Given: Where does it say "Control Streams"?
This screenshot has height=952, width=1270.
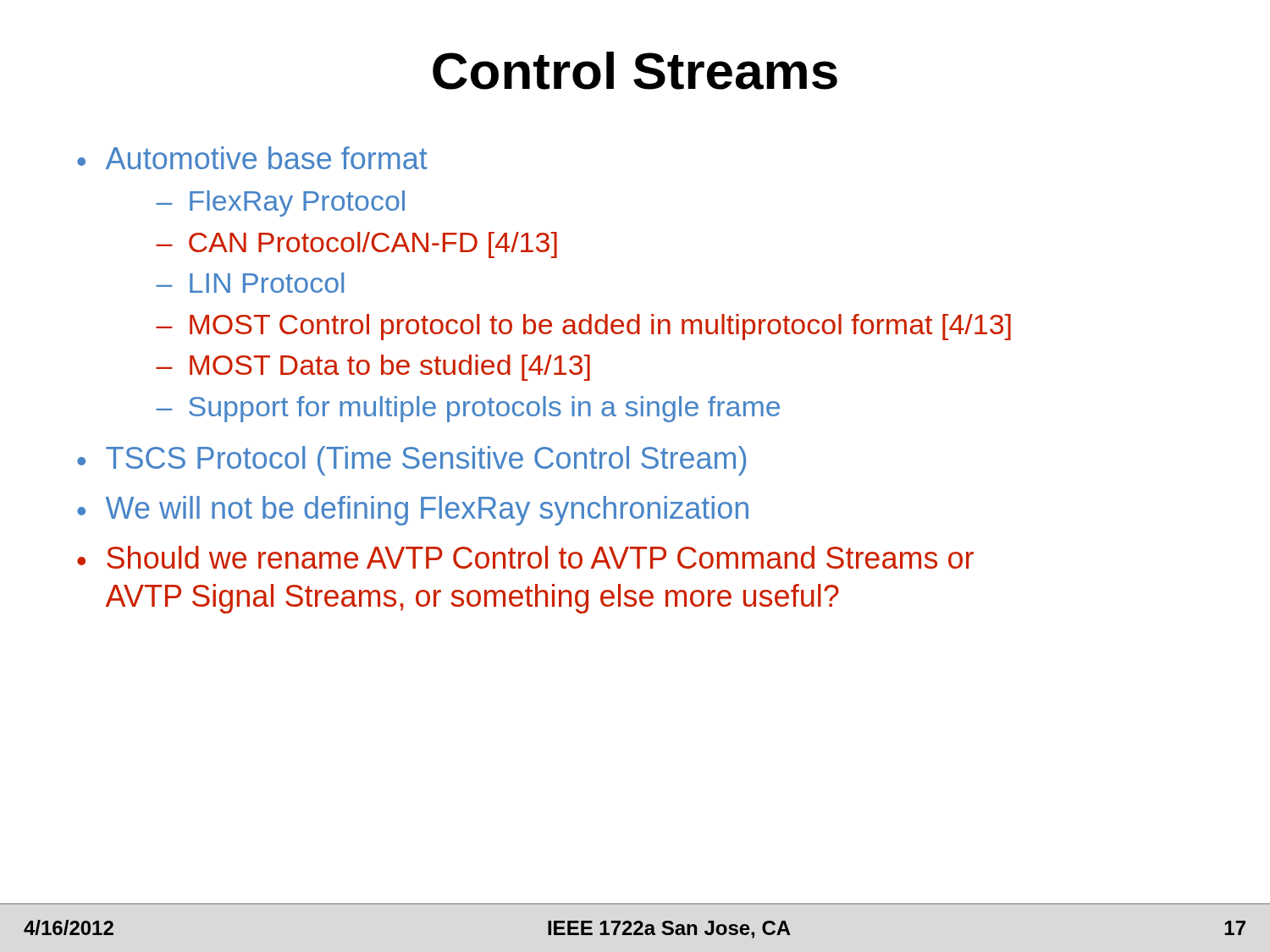Looking at the screenshot, I should coord(635,71).
